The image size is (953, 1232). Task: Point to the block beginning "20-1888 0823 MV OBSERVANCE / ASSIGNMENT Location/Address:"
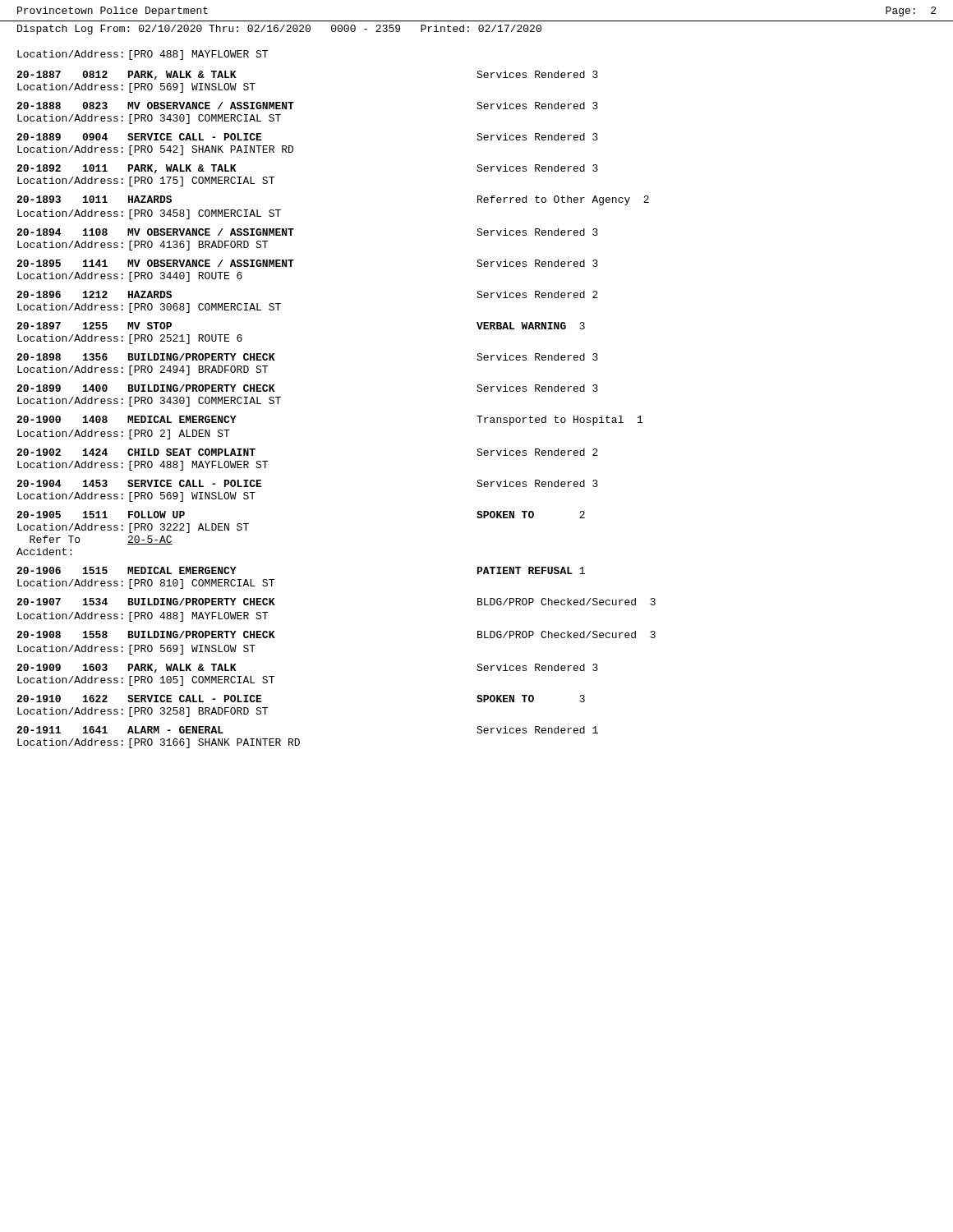[39, 106]
